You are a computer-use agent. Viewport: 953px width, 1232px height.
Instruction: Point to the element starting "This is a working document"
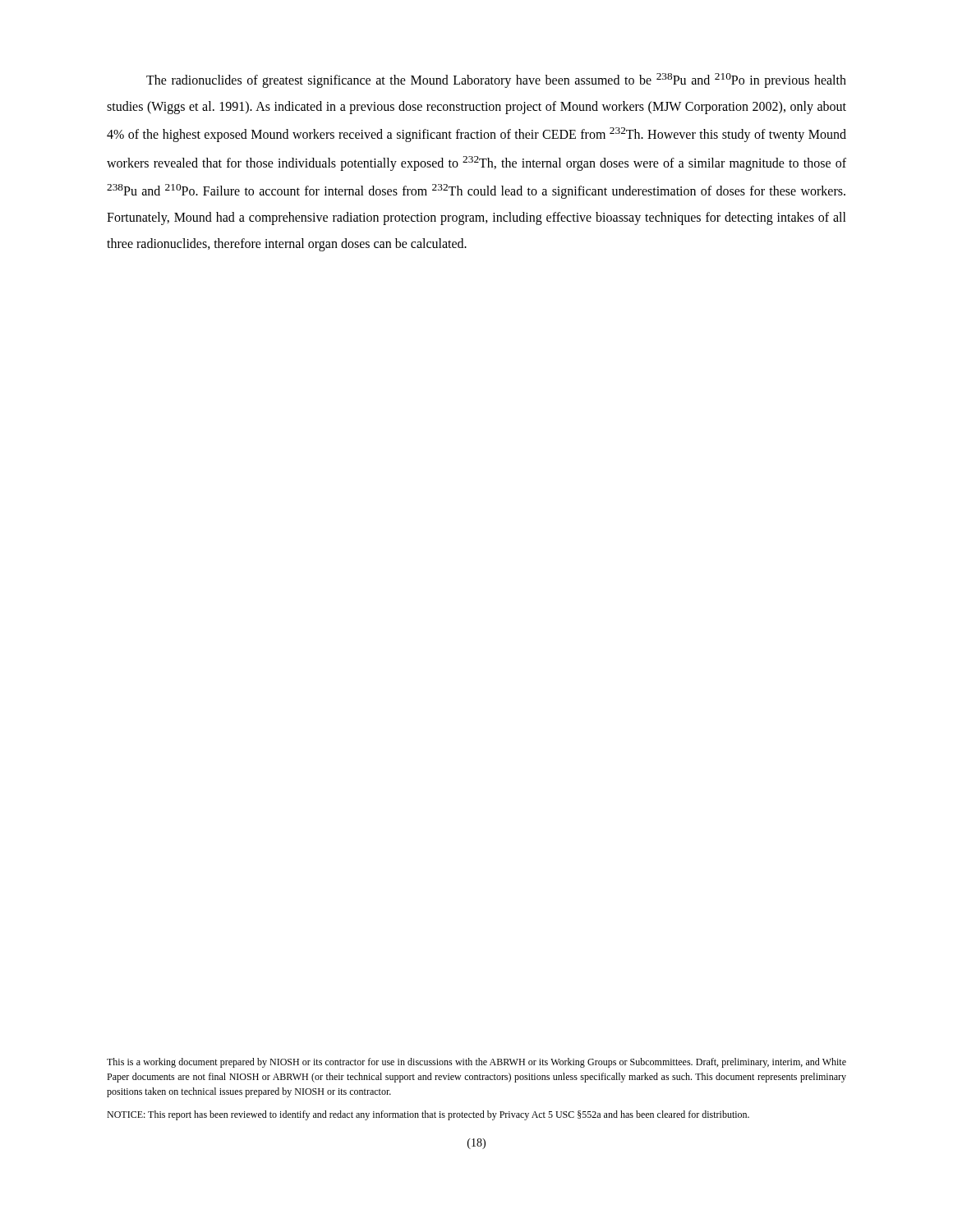click(476, 1077)
